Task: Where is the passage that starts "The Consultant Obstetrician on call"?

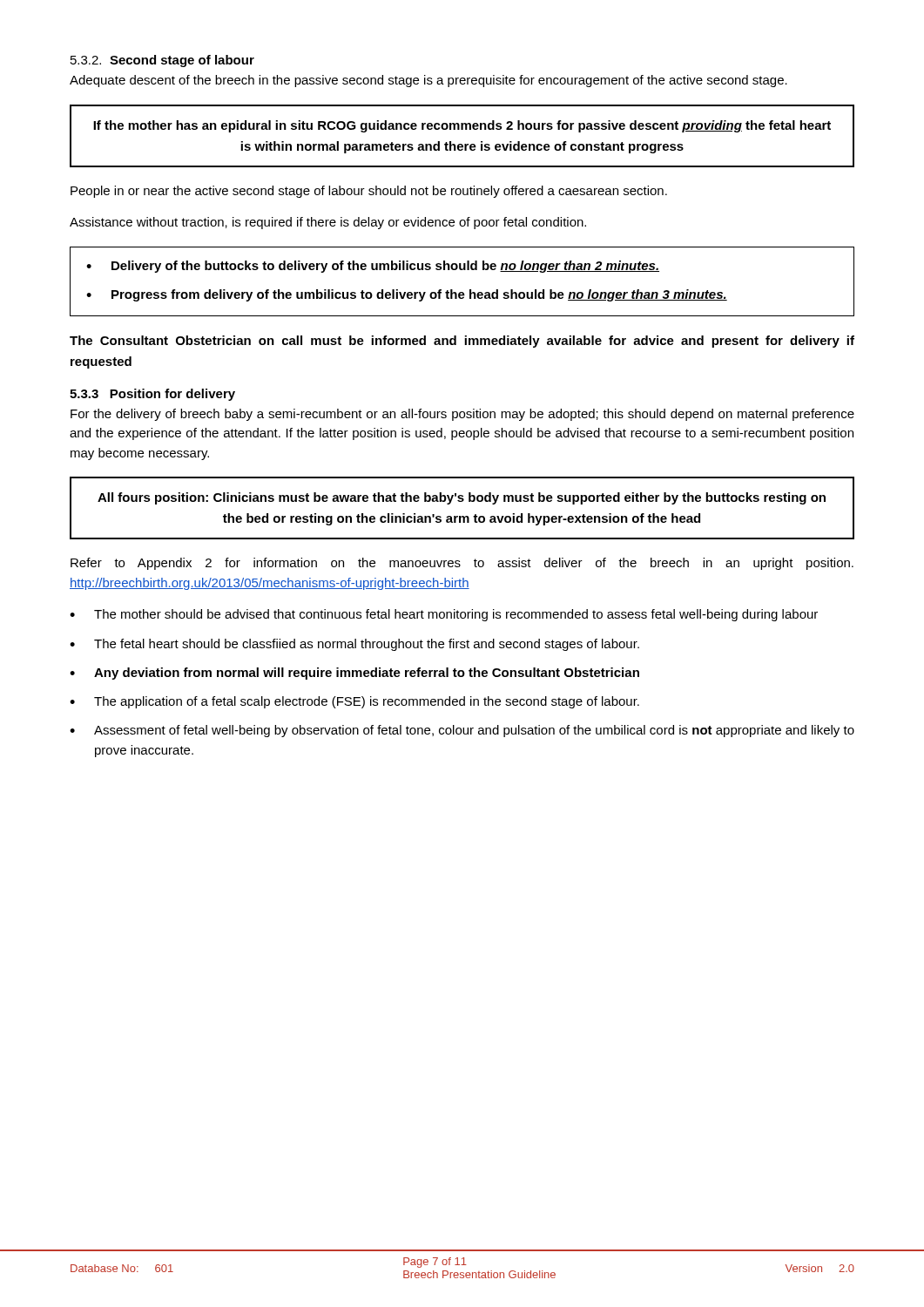Action: 462,351
